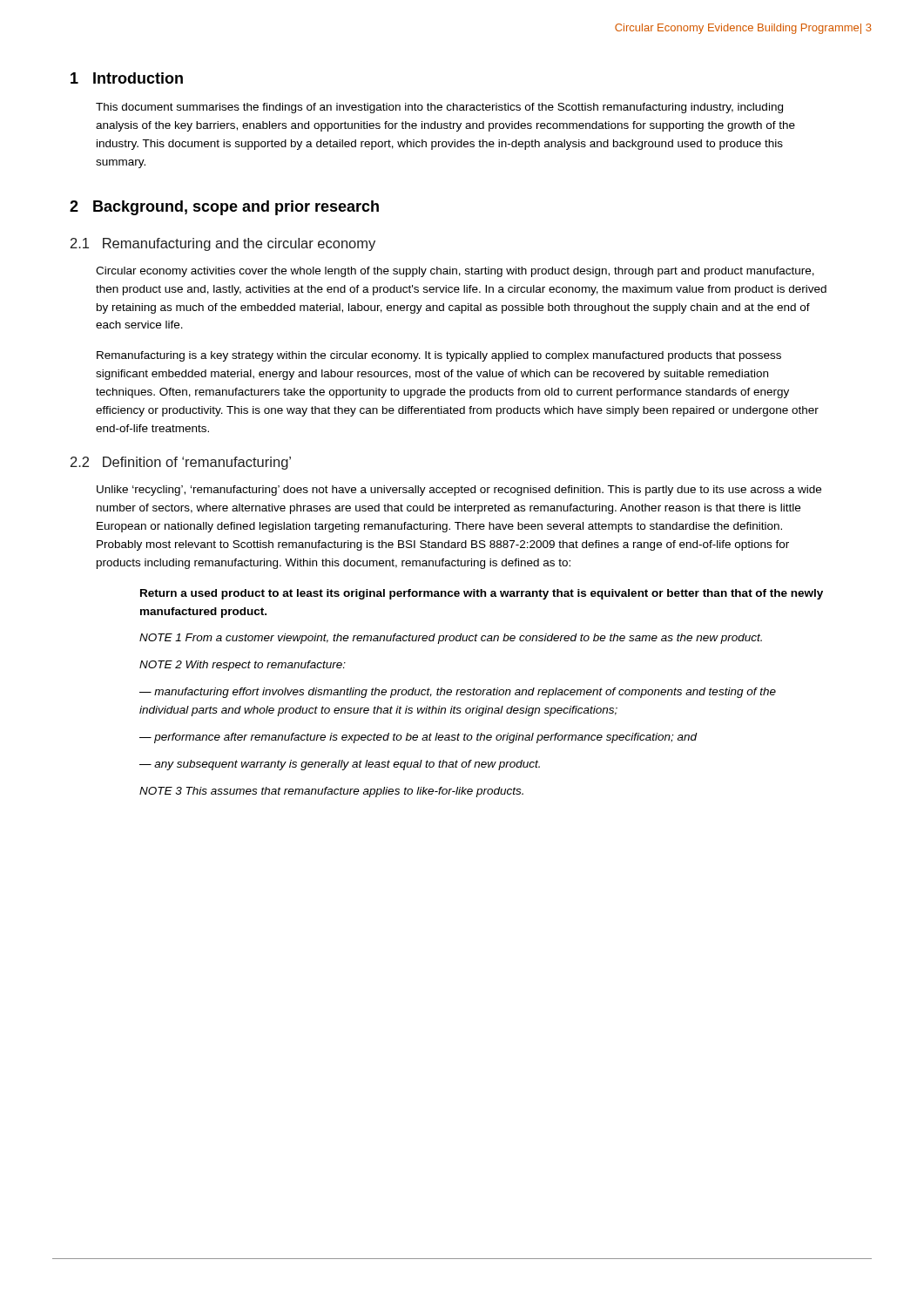This screenshot has height=1307, width=924.
Task: Click on the passage starting "— manufacturing effort involves"
Action: click(458, 701)
